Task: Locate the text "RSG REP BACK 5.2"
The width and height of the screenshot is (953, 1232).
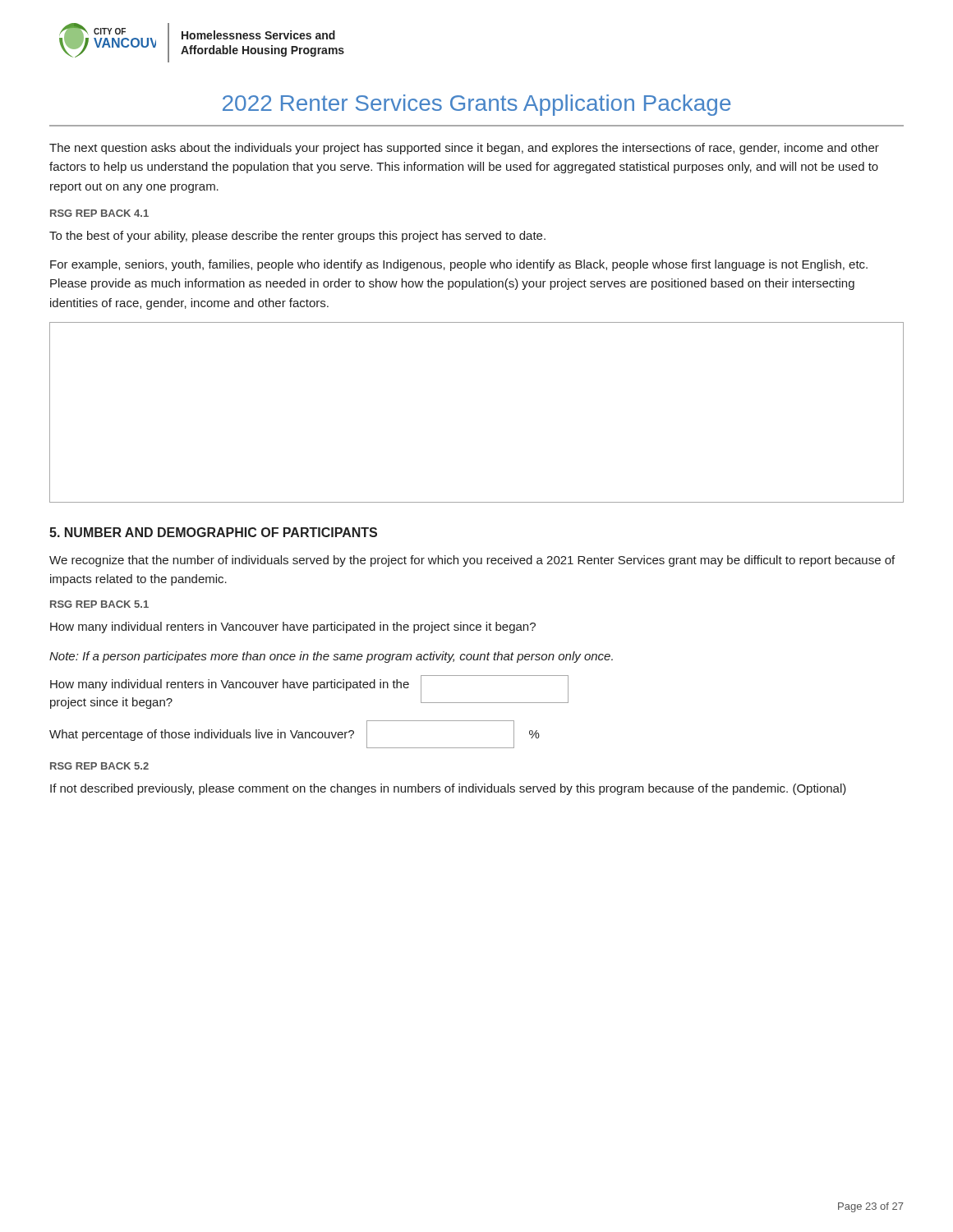Action: (x=99, y=766)
